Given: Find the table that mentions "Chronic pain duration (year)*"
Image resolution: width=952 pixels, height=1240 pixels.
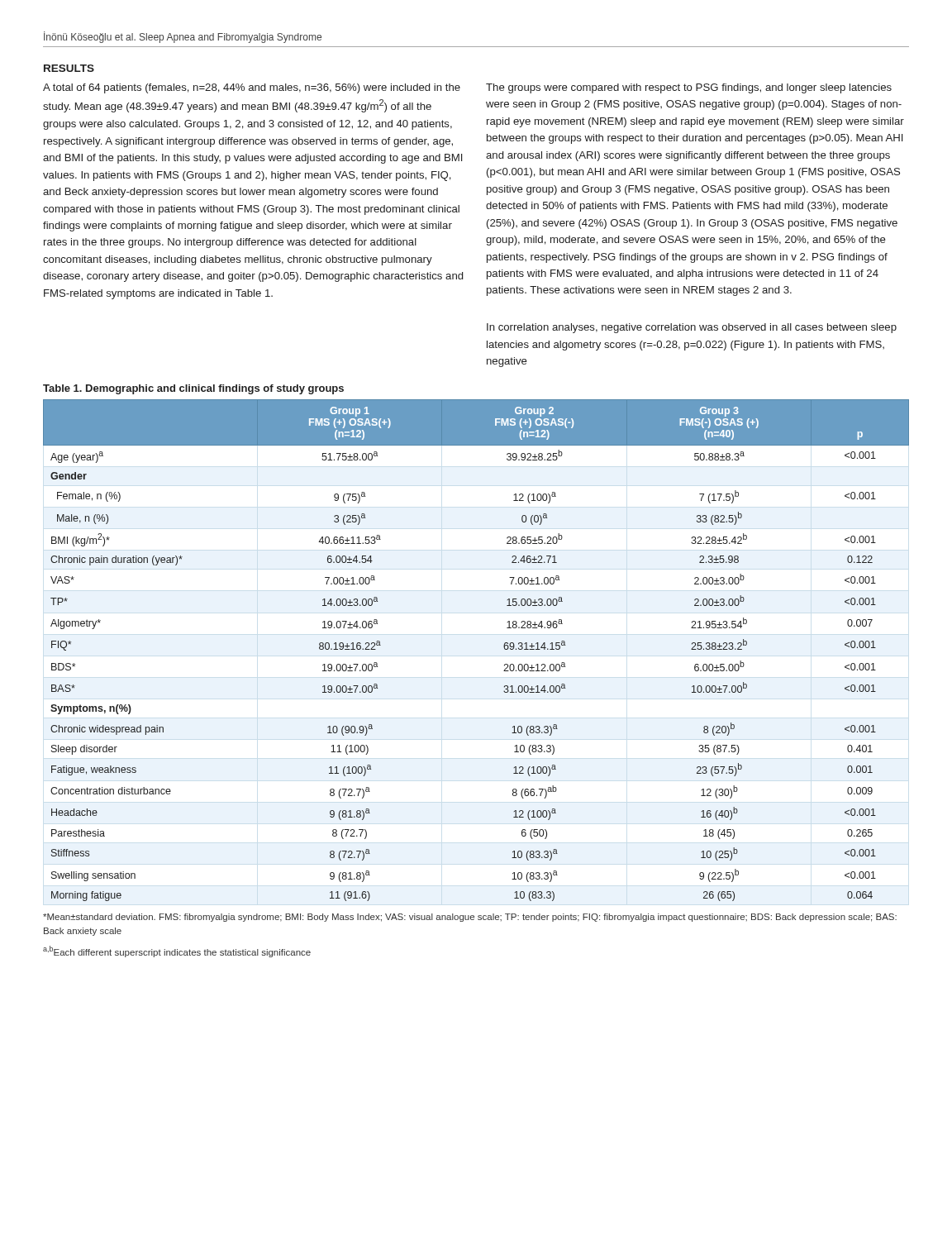Looking at the screenshot, I should coord(476,652).
